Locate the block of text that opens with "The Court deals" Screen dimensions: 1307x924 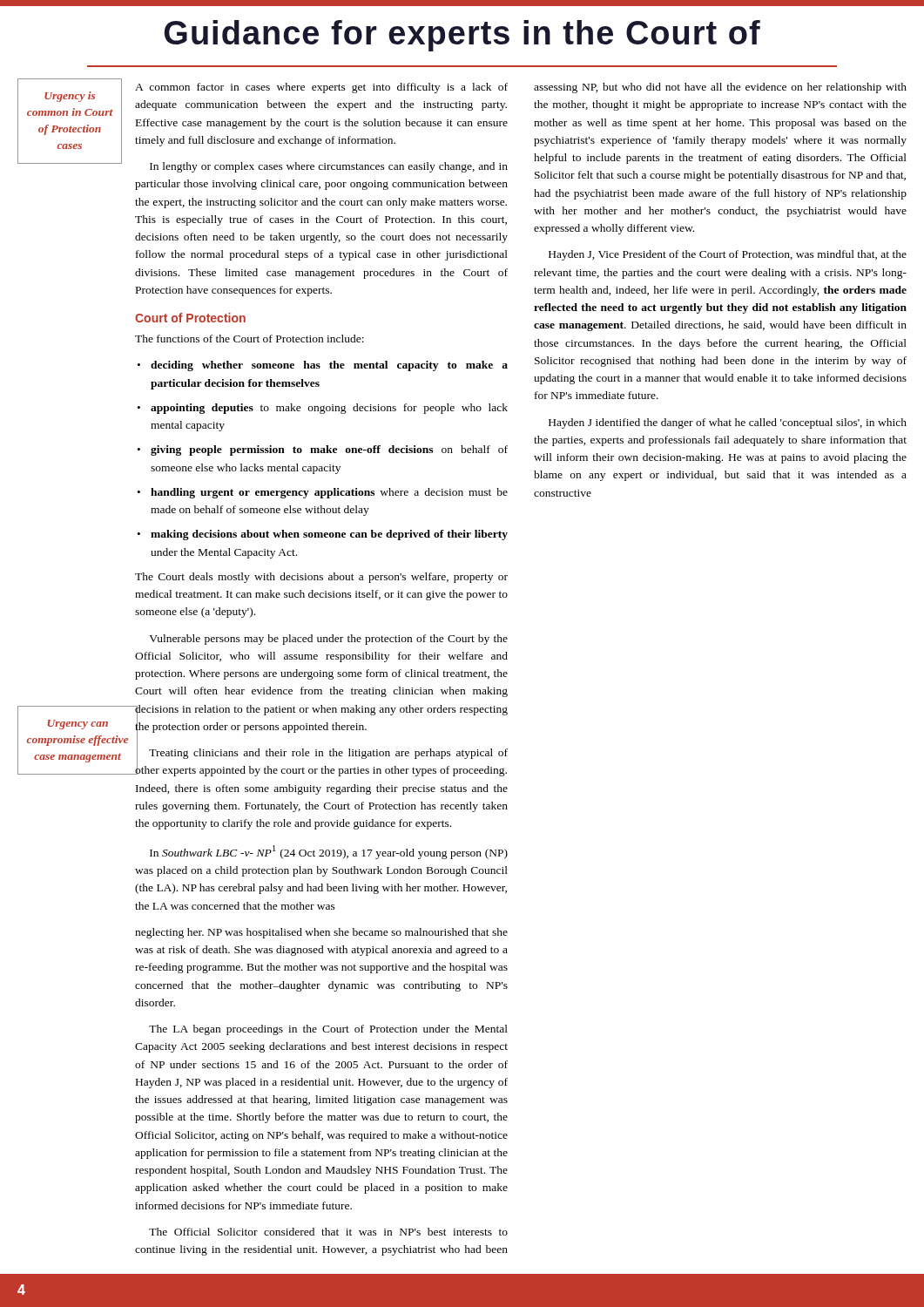click(321, 741)
